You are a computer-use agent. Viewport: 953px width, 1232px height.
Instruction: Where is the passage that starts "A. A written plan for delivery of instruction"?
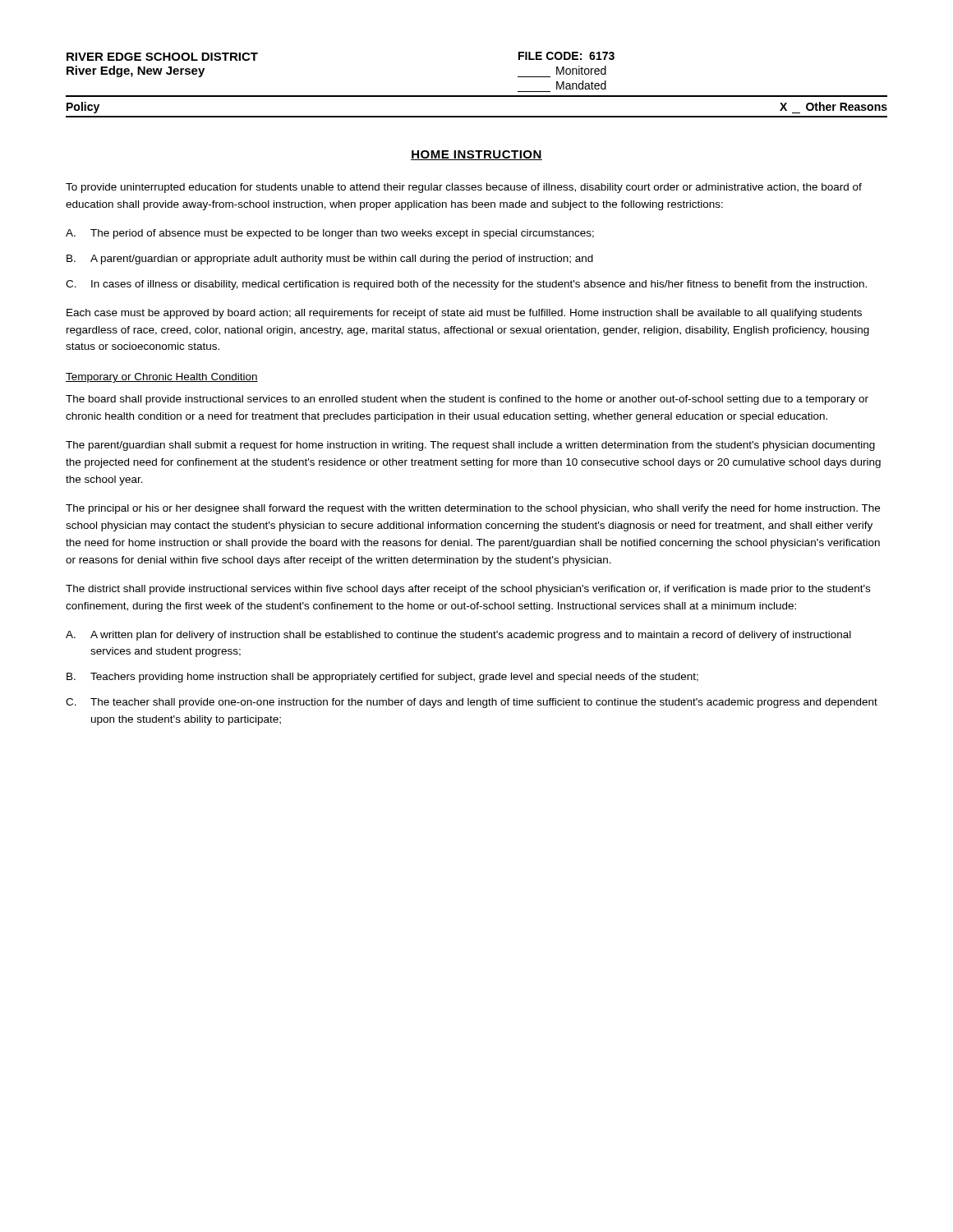[476, 643]
